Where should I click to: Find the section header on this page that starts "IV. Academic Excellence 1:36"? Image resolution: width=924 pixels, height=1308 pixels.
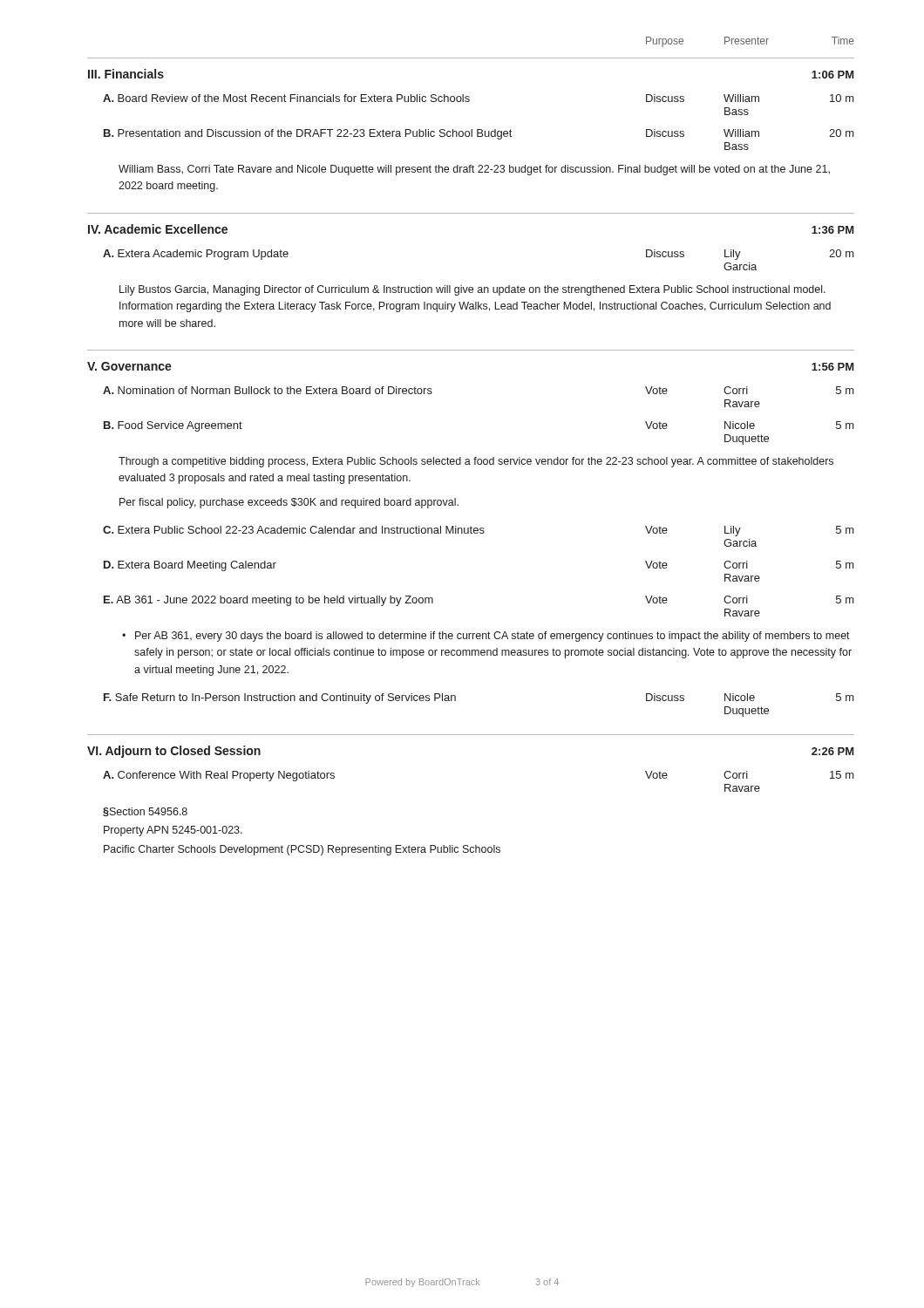pyautogui.click(x=158, y=228)
